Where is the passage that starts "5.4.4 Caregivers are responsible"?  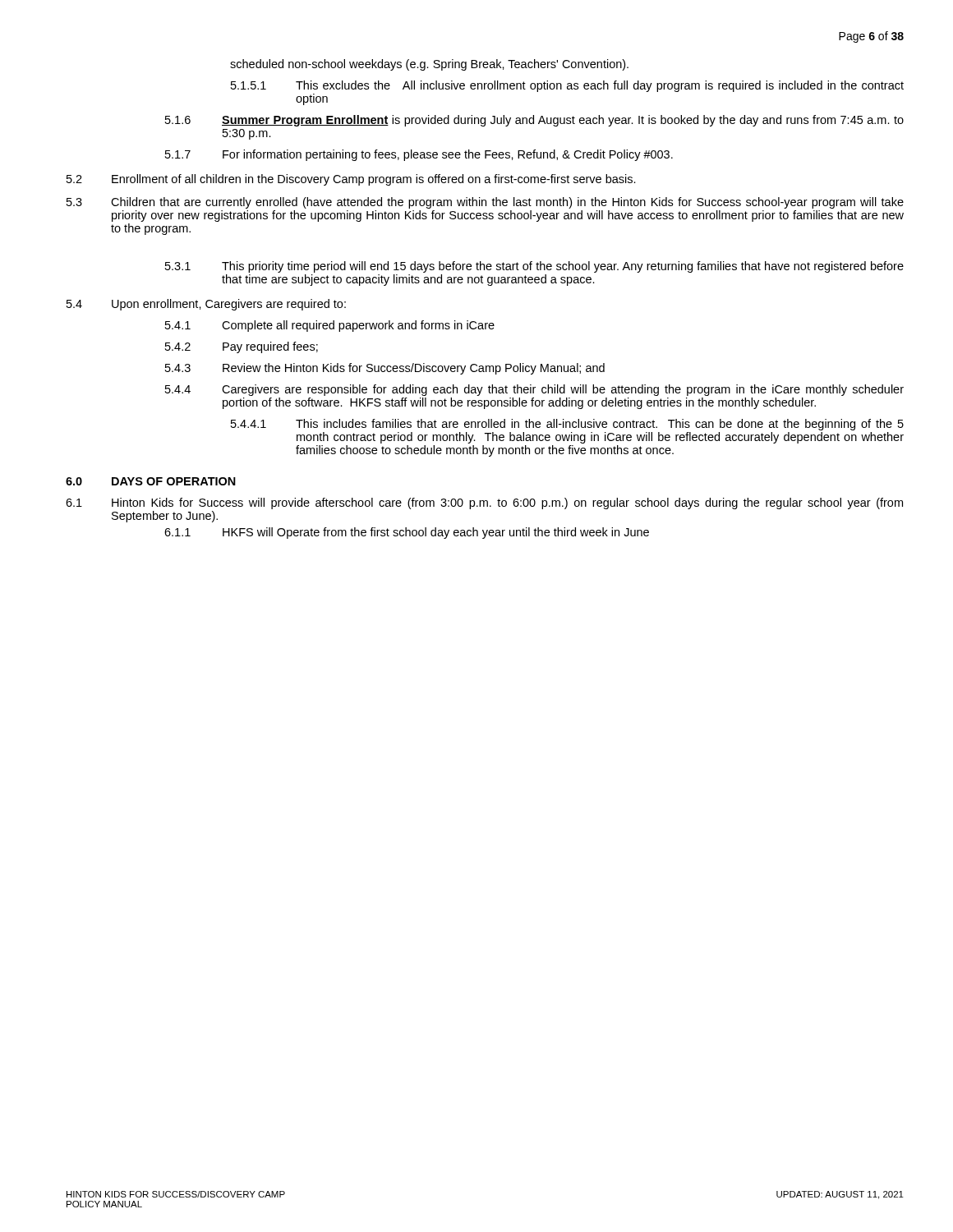point(534,396)
